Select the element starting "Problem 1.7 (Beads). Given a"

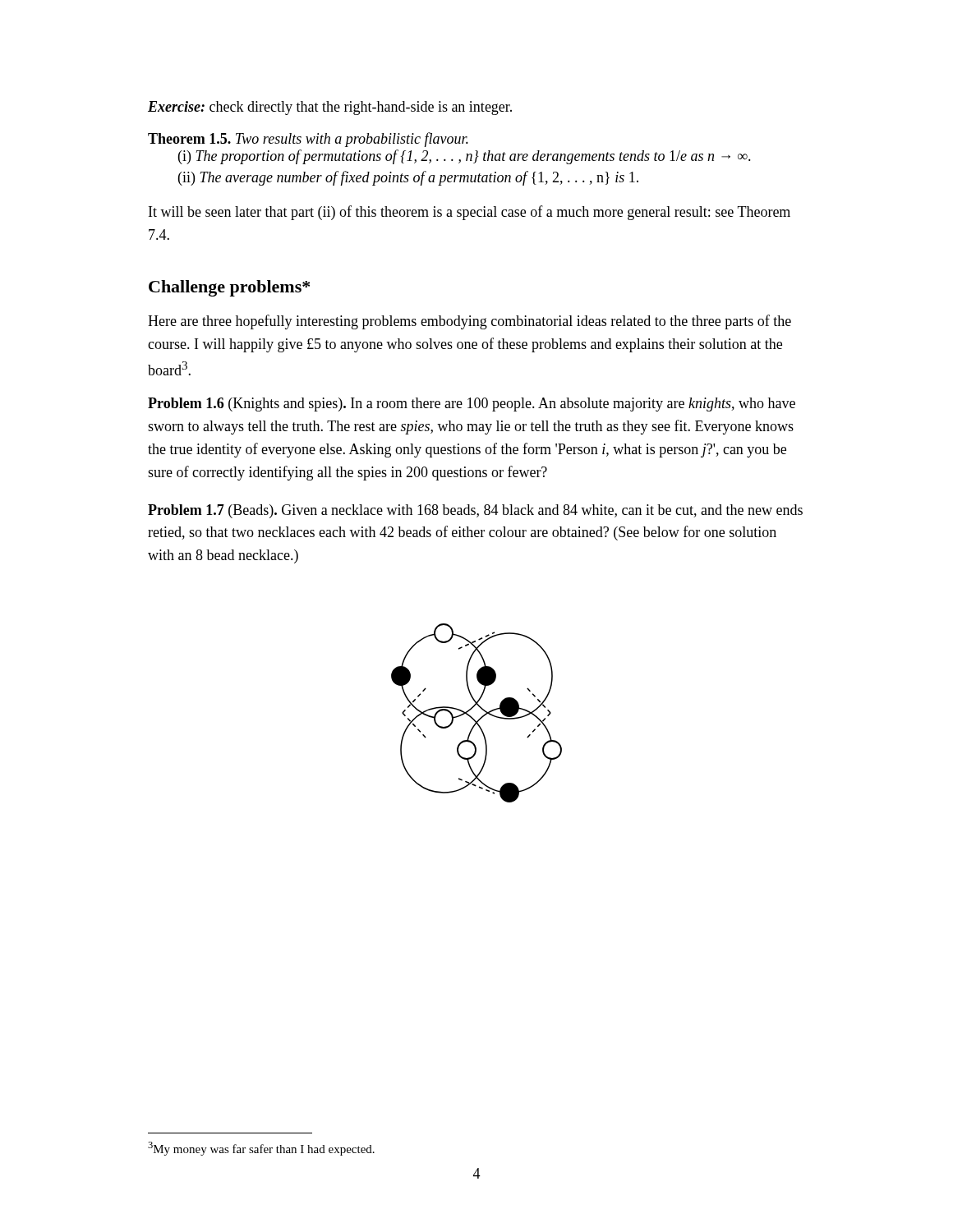[x=476, y=533]
